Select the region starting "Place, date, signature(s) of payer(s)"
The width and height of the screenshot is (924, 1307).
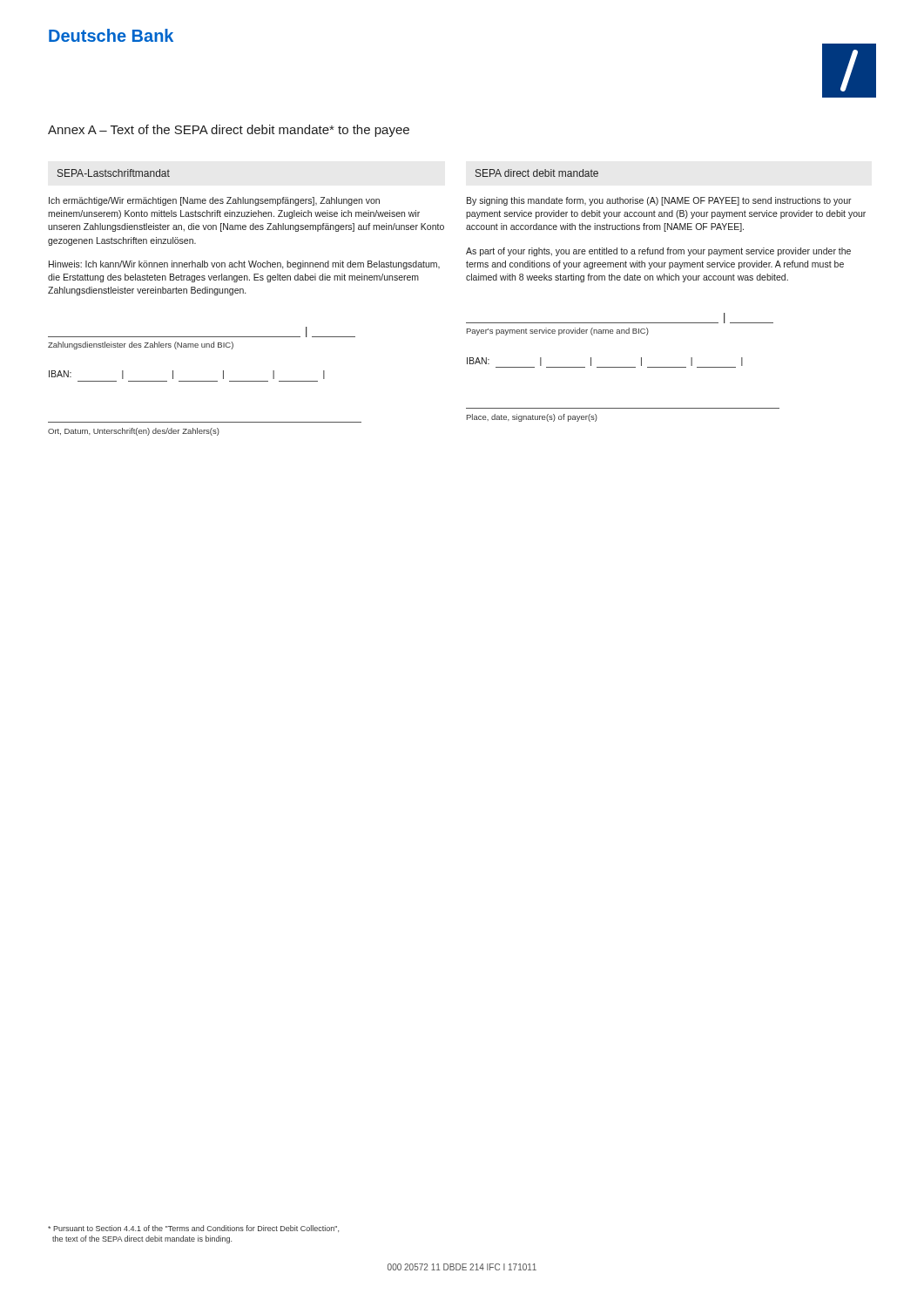(x=669, y=408)
